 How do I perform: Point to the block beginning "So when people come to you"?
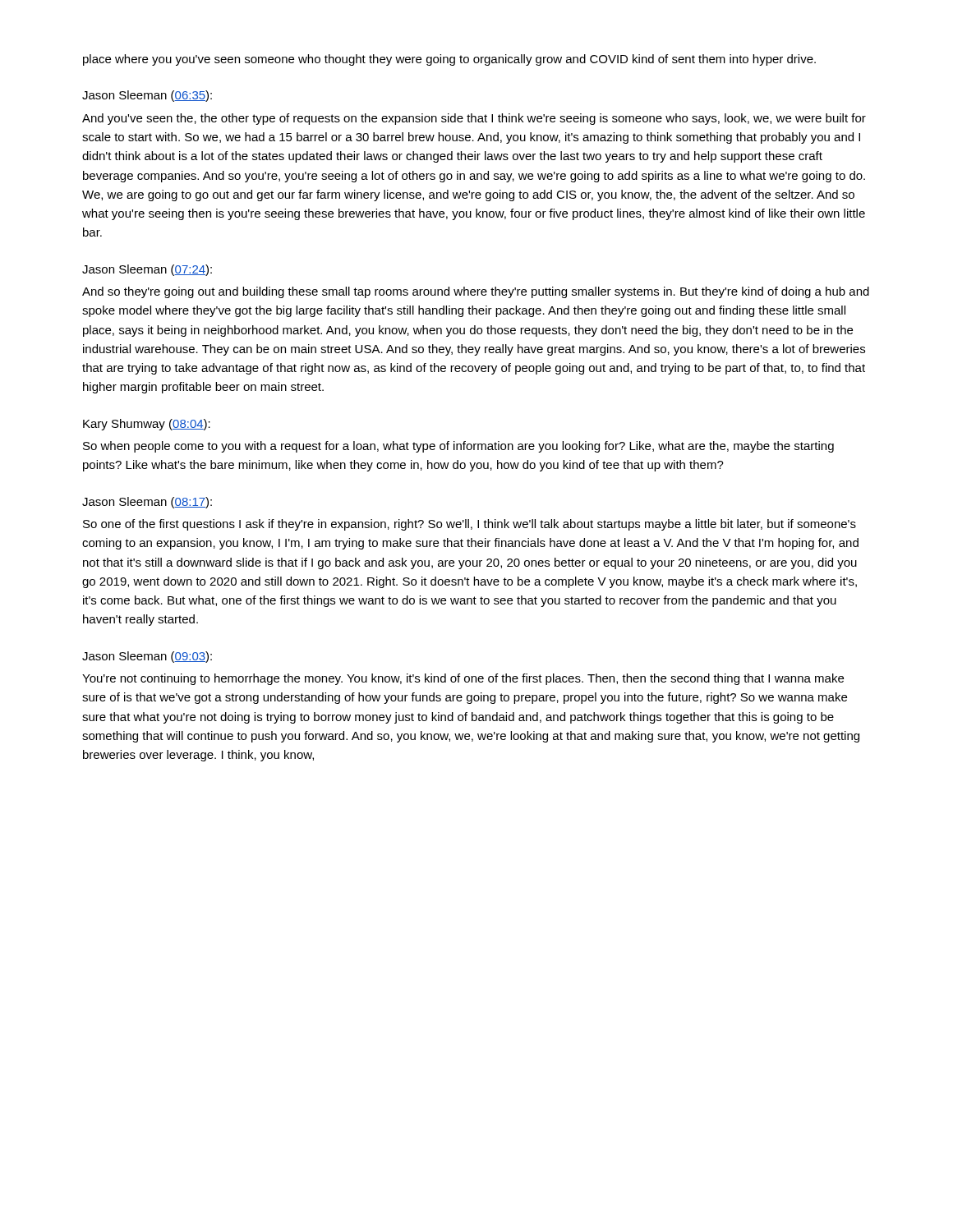coord(476,455)
